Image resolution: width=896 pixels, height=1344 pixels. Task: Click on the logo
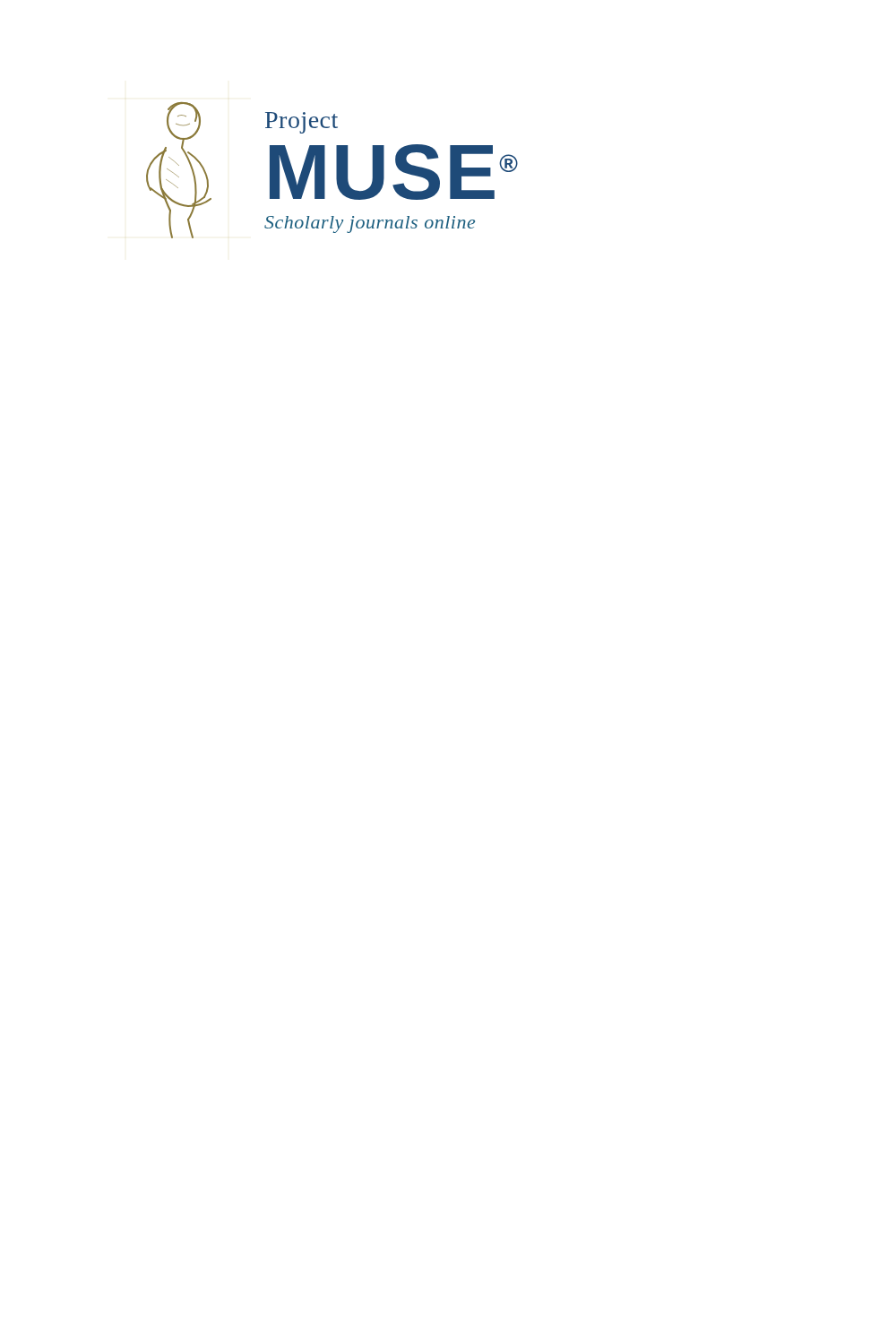pyautogui.click(x=309, y=170)
